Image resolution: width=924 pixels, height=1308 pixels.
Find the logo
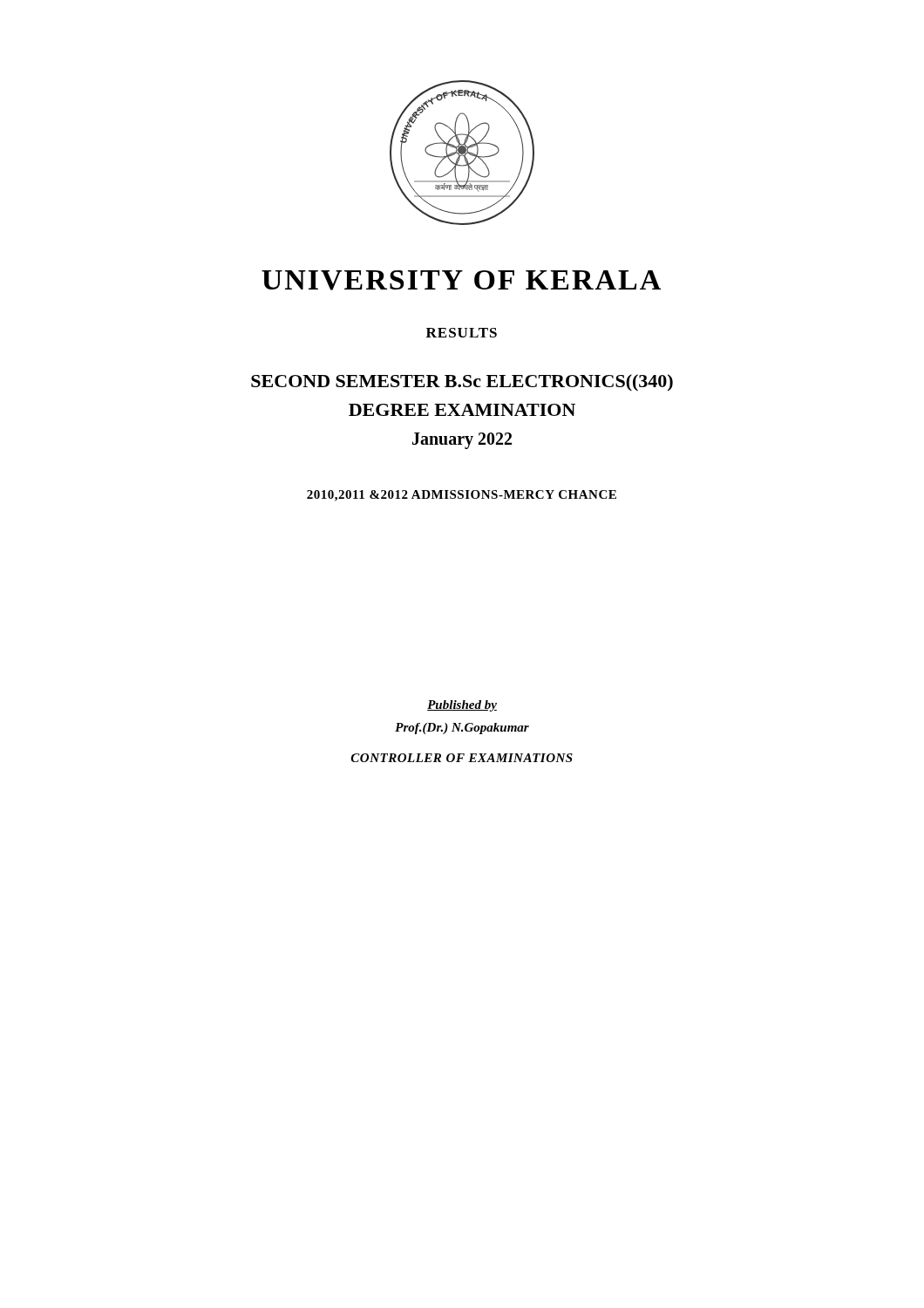tap(462, 115)
